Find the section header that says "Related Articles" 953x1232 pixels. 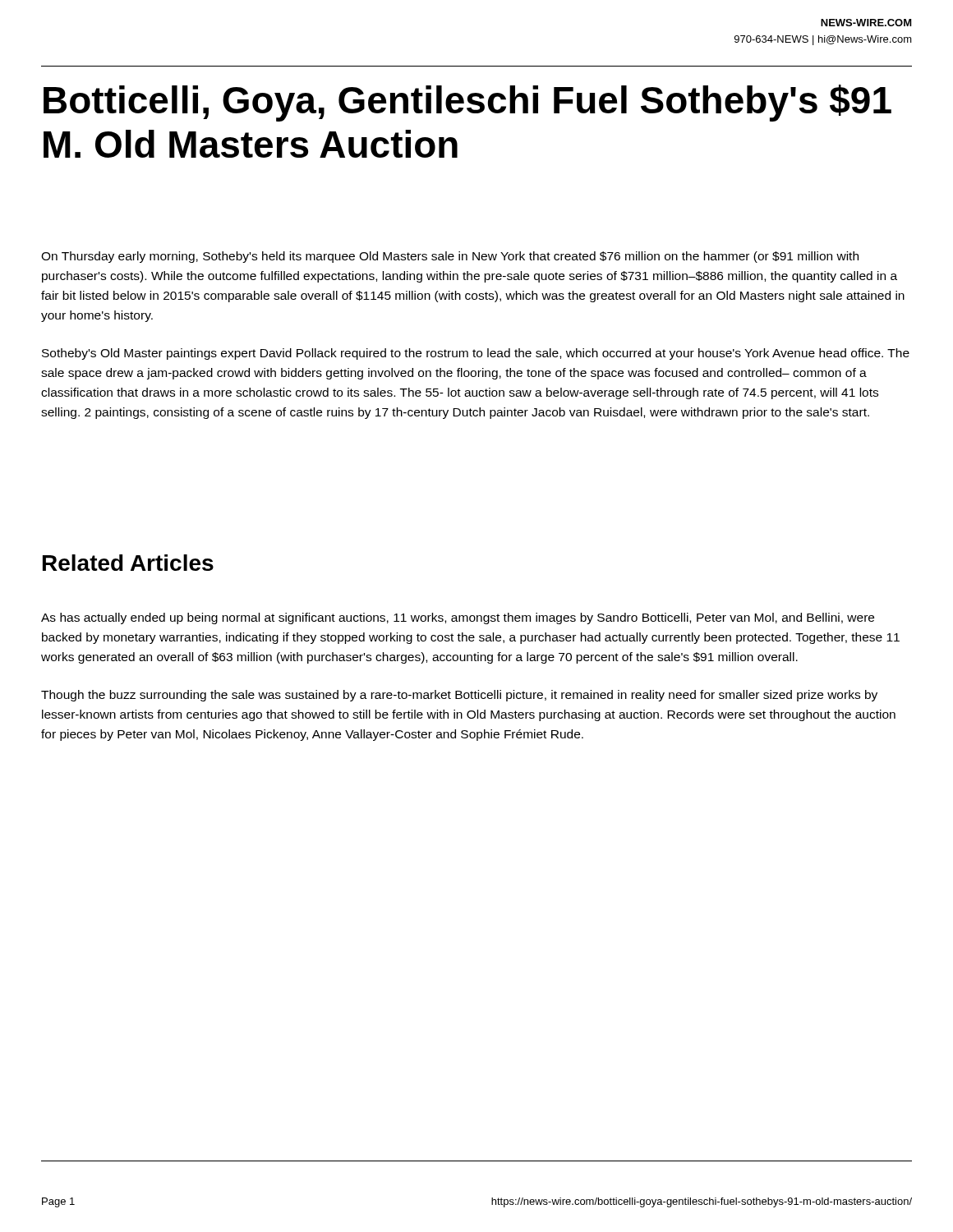(128, 563)
